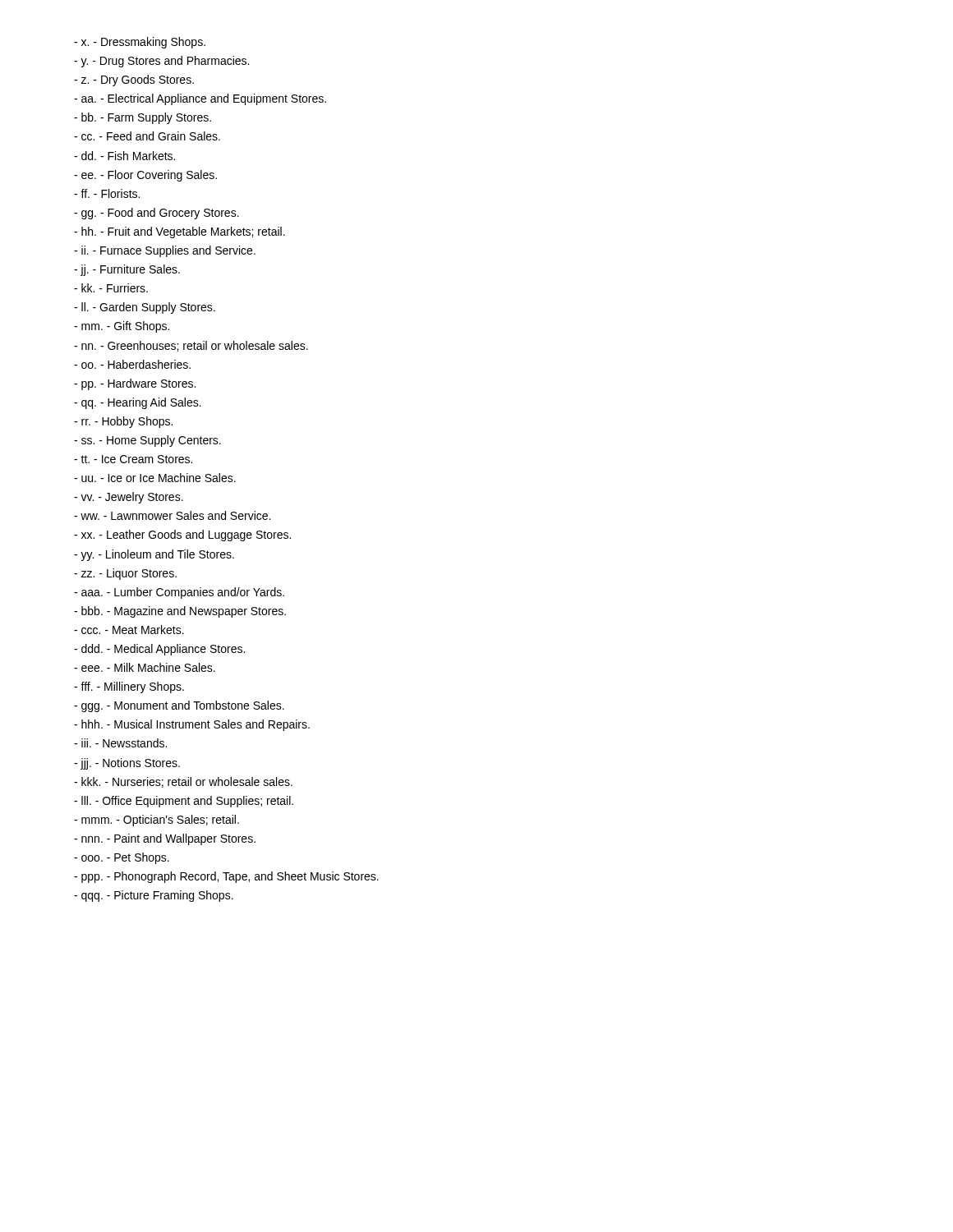Click on the list item that says "iii. - Newsstands."
Image resolution: width=953 pixels, height=1232 pixels.
(121, 744)
